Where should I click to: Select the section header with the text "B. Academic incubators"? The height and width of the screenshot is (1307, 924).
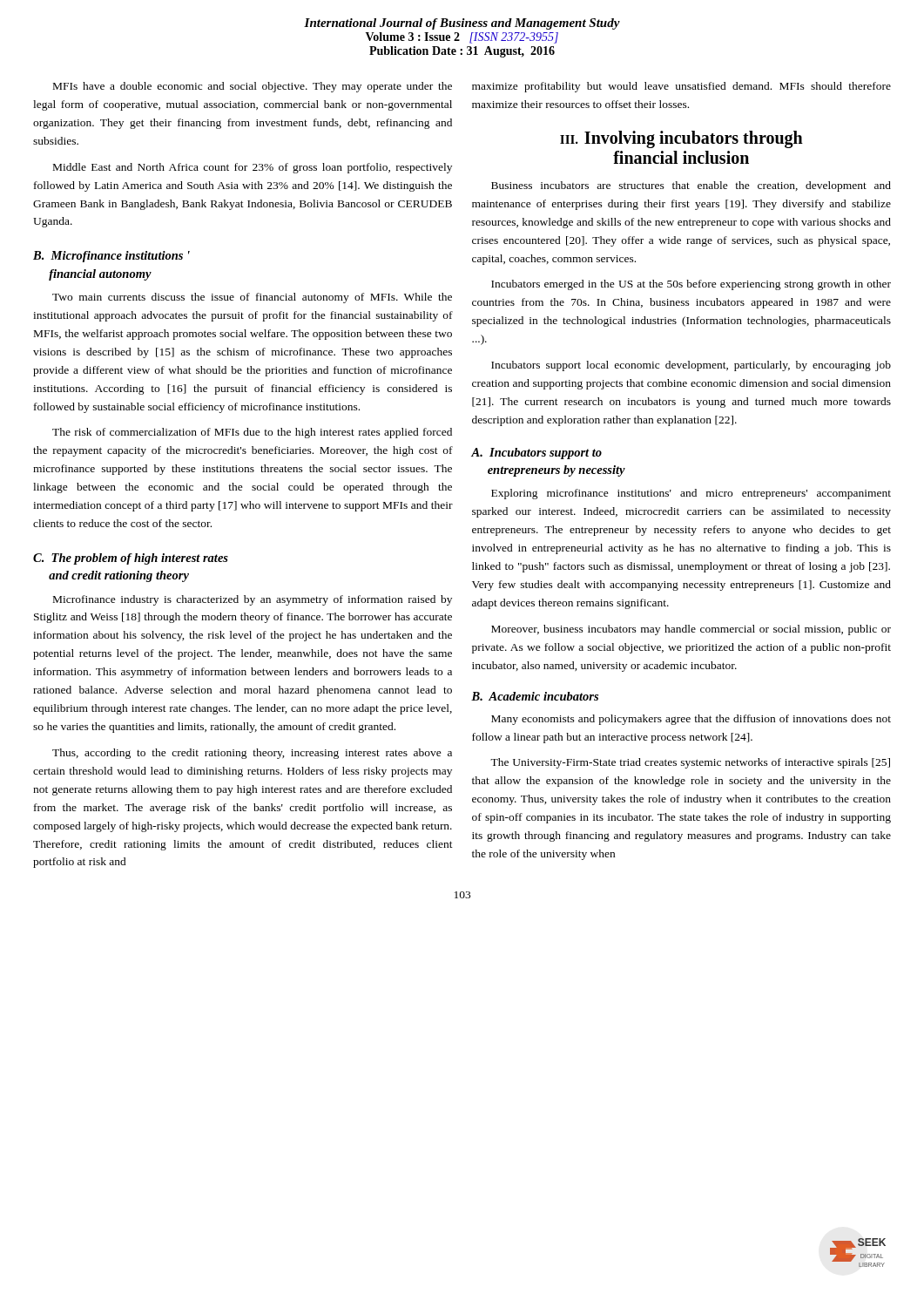pyautogui.click(x=535, y=696)
